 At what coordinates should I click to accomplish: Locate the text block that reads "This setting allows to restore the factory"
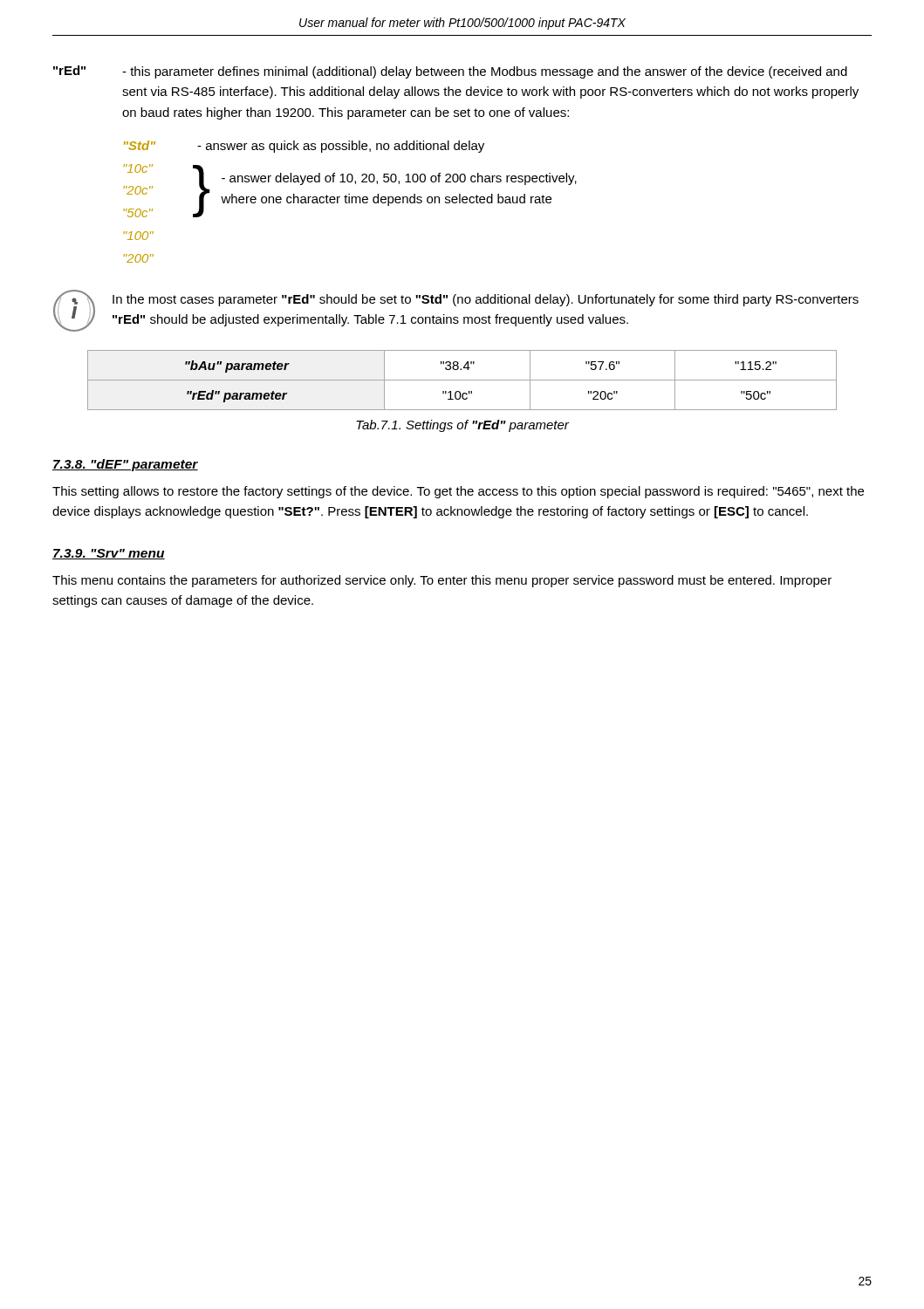click(x=458, y=501)
